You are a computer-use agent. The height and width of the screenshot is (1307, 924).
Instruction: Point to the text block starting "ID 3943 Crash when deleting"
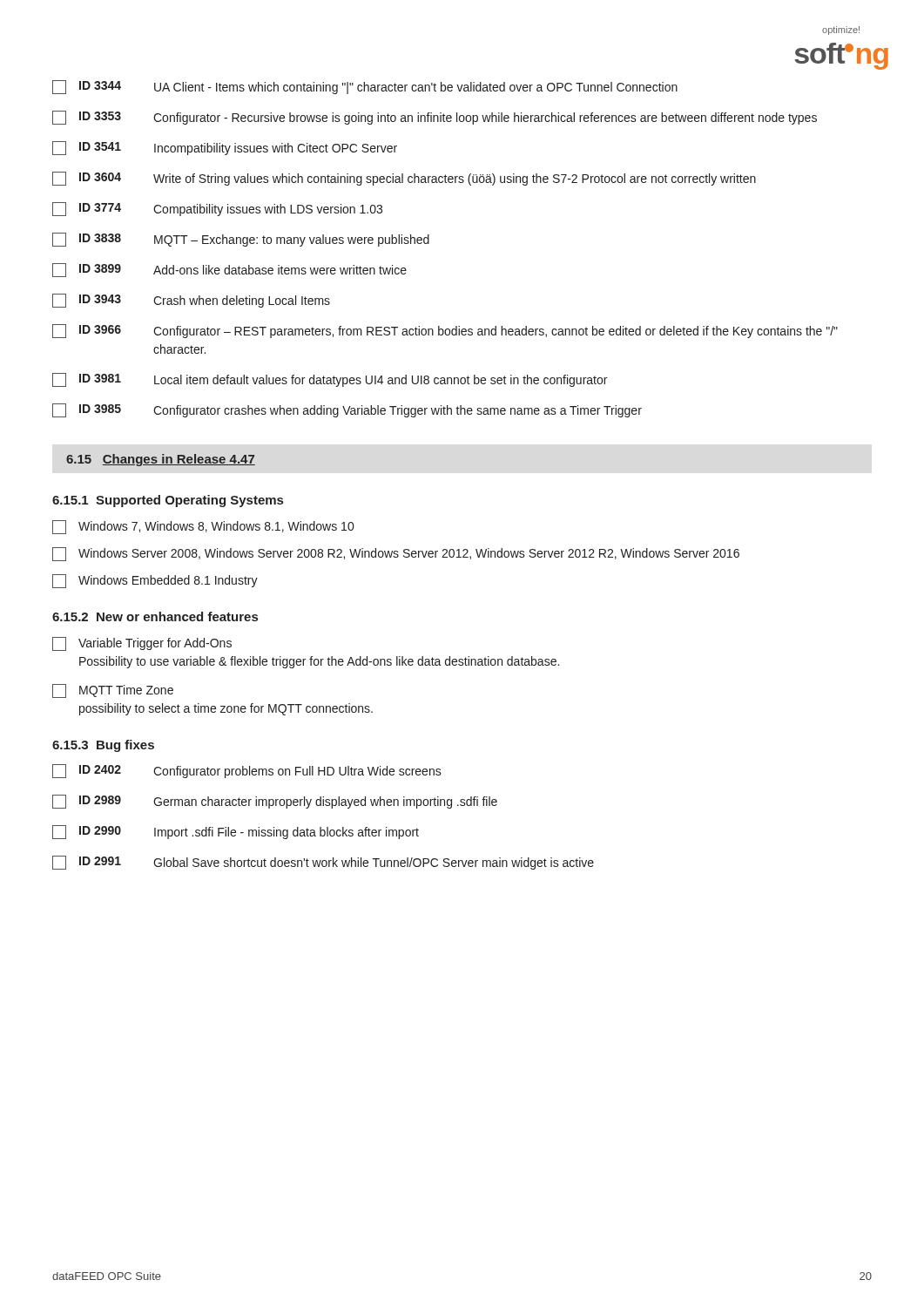pyautogui.click(x=191, y=301)
